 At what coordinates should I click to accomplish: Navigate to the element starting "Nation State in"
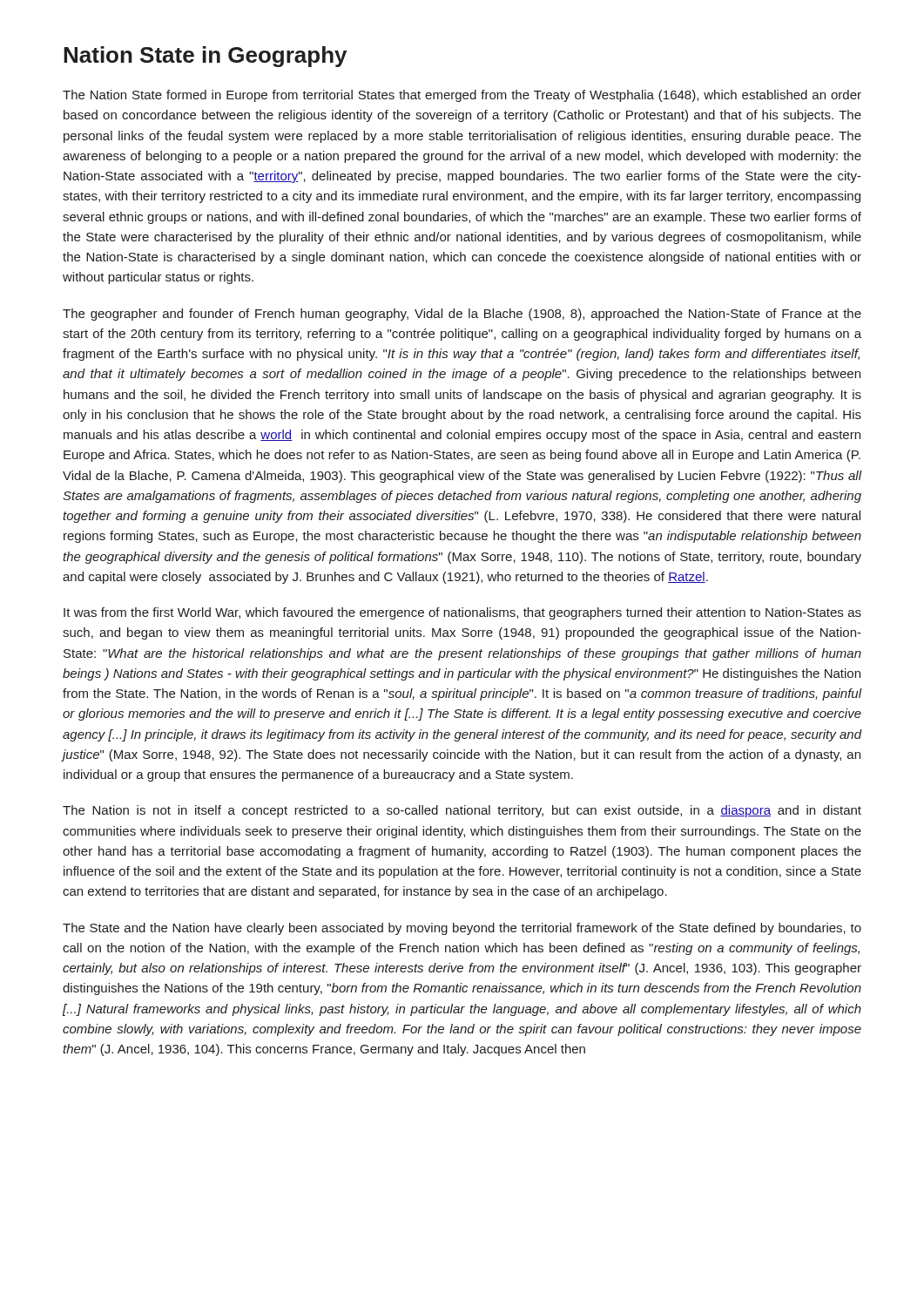(x=205, y=57)
